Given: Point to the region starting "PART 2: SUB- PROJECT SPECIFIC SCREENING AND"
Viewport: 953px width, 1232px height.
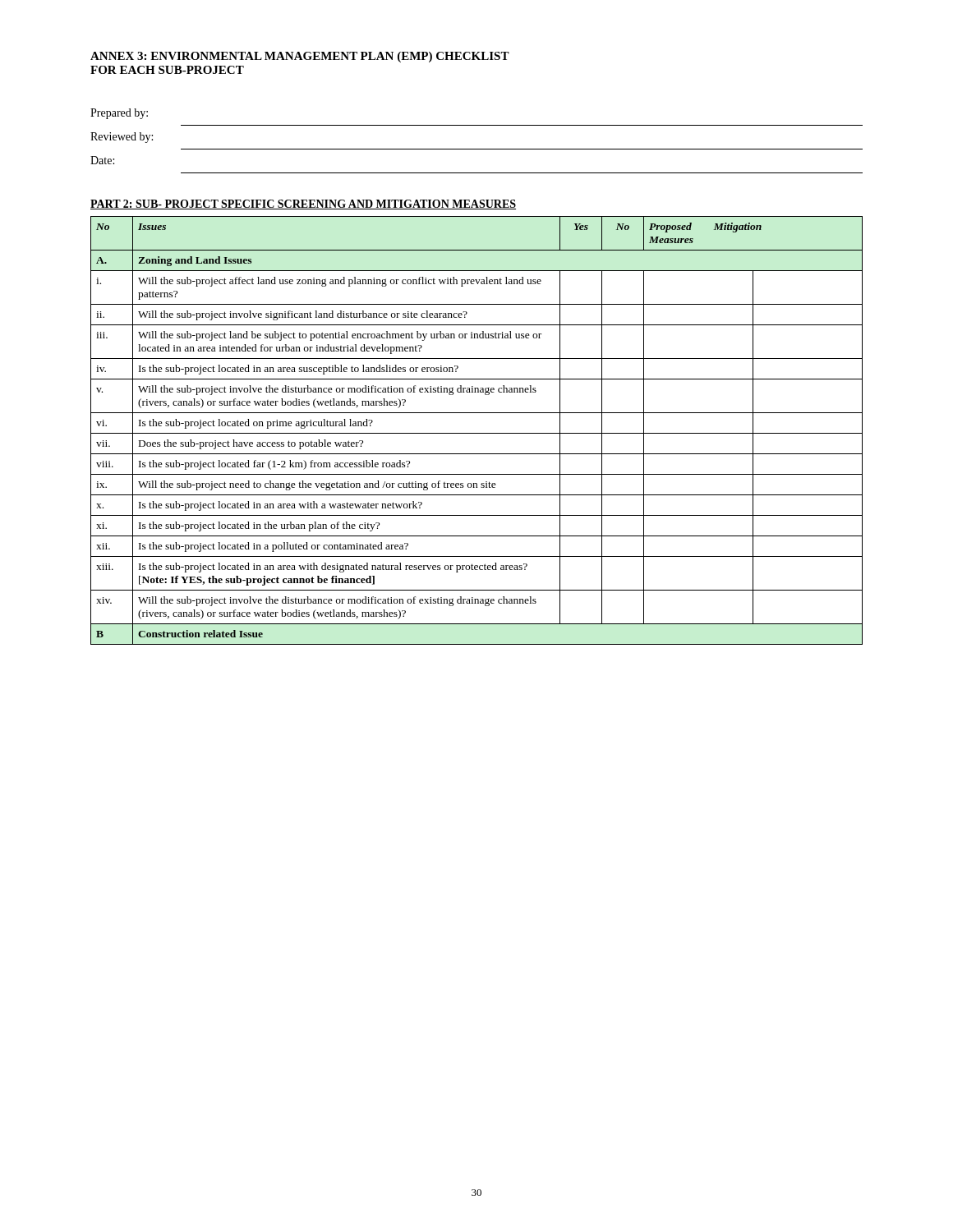Looking at the screenshot, I should 303,204.
